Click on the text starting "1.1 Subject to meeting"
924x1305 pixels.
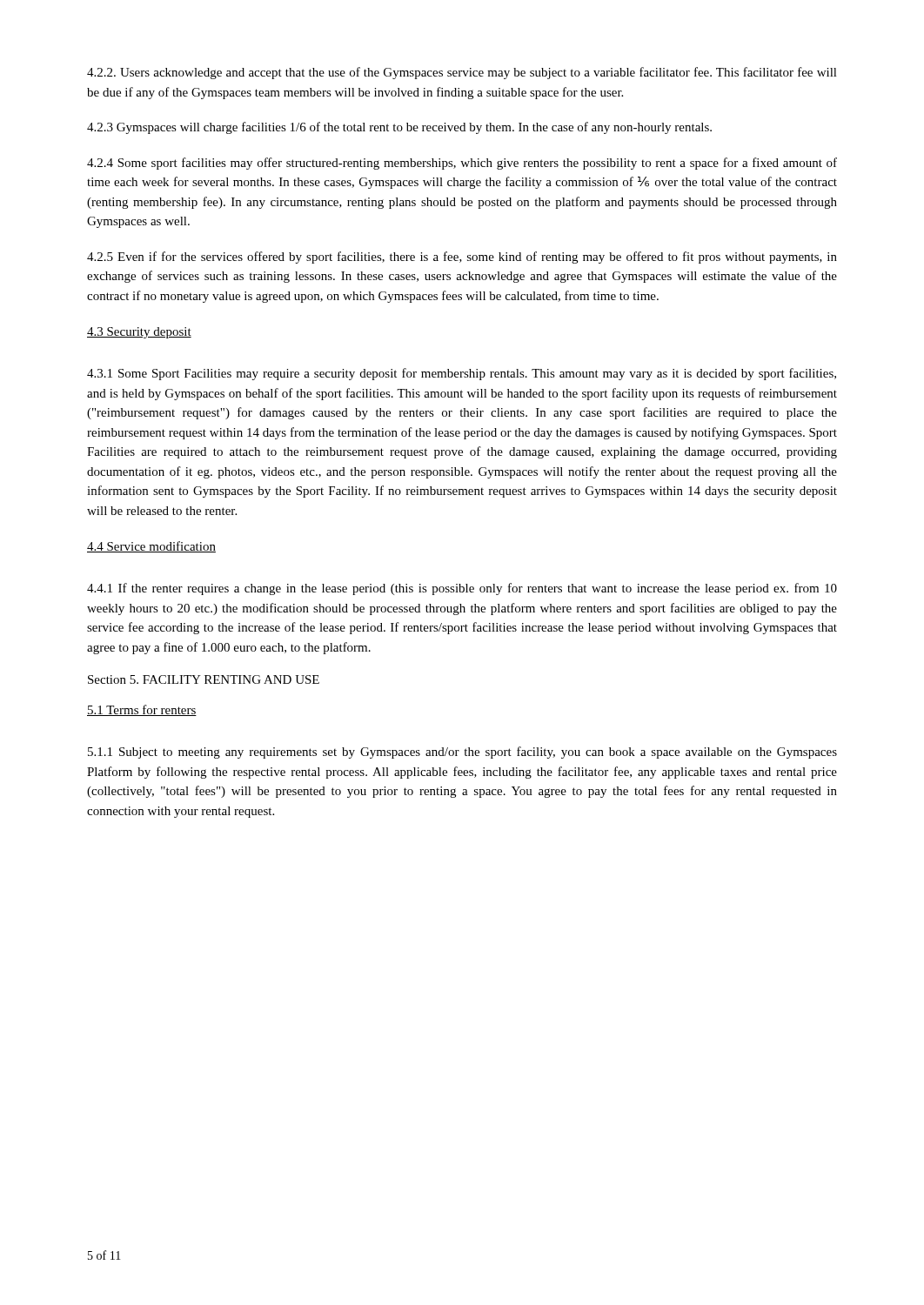pyautogui.click(x=462, y=781)
